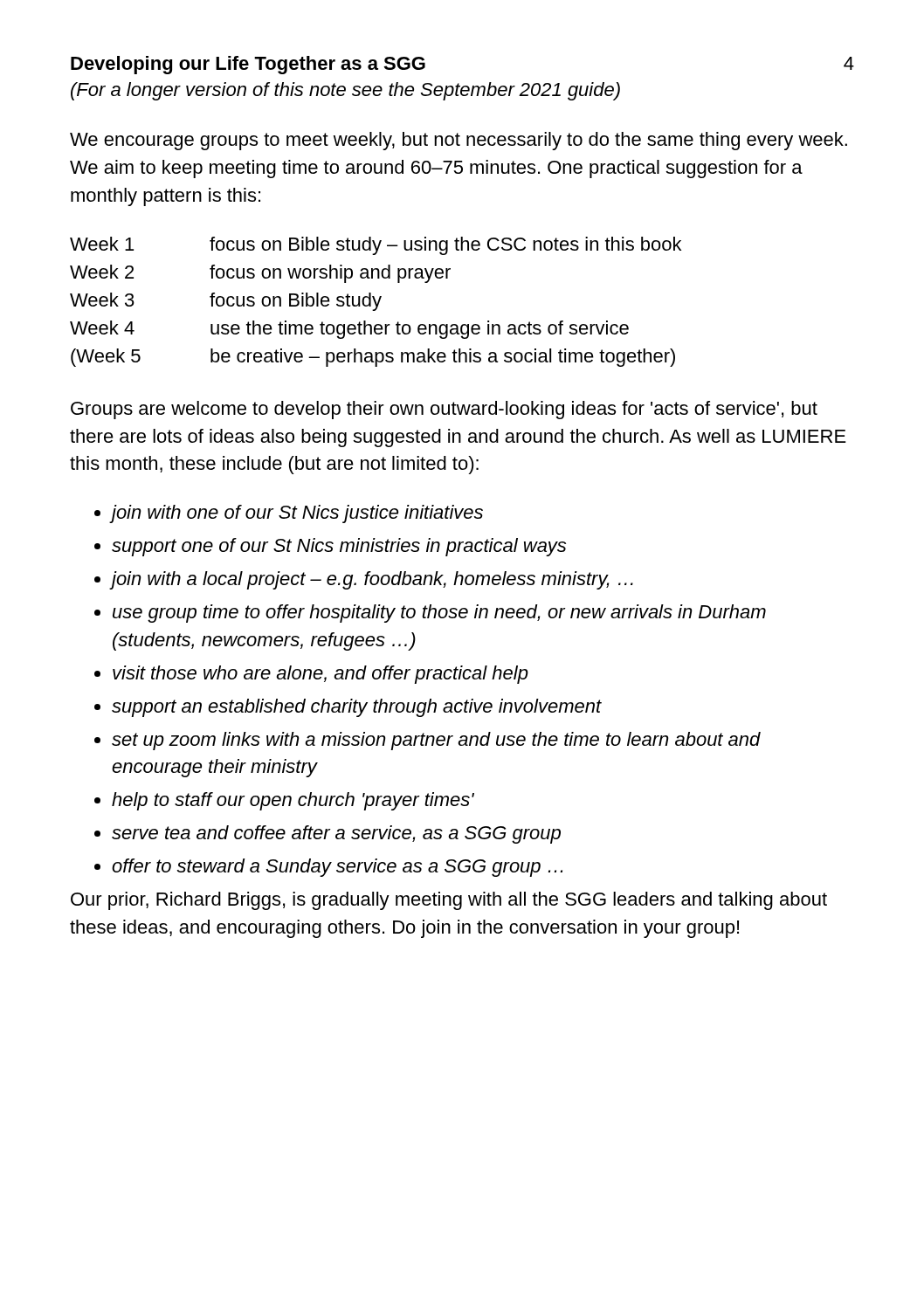Select the passage starting "set up zoom links with a"
Image resolution: width=924 pixels, height=1310 pixels.
(436, 753)
